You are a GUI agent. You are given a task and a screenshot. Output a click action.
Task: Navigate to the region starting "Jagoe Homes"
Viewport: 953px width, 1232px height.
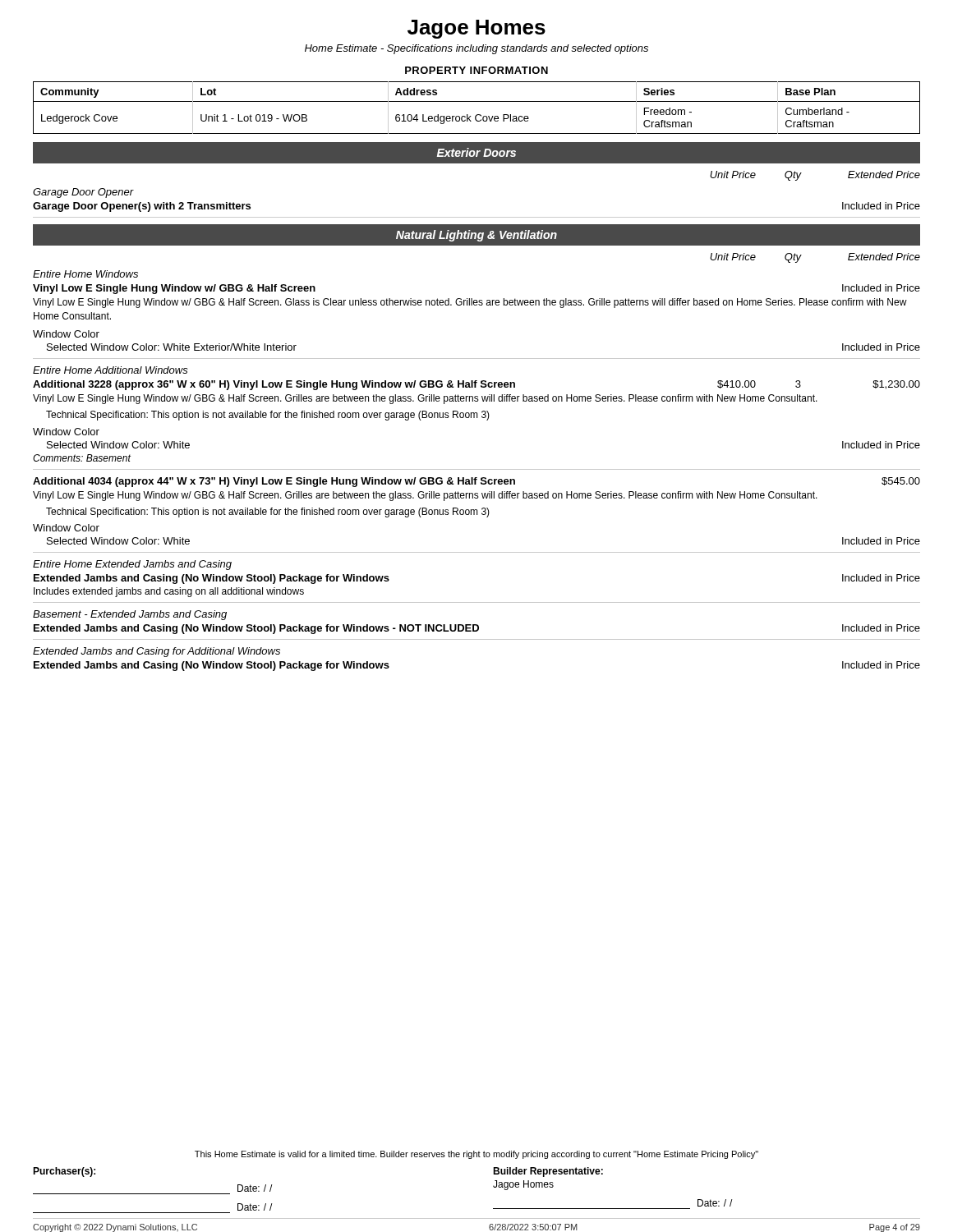coord(476,27)
